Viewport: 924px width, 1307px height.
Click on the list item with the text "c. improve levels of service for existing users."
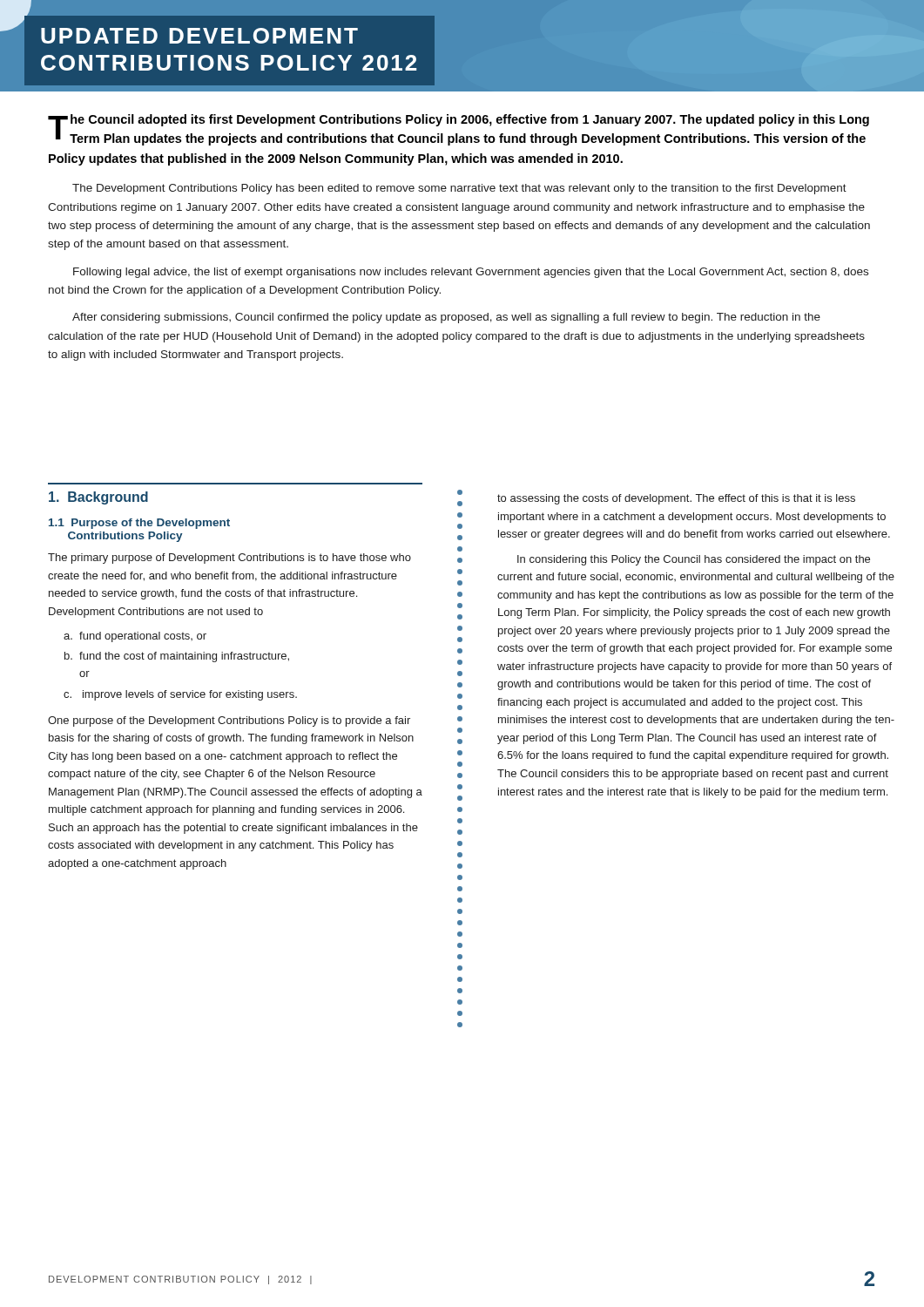tap(181, 694)
